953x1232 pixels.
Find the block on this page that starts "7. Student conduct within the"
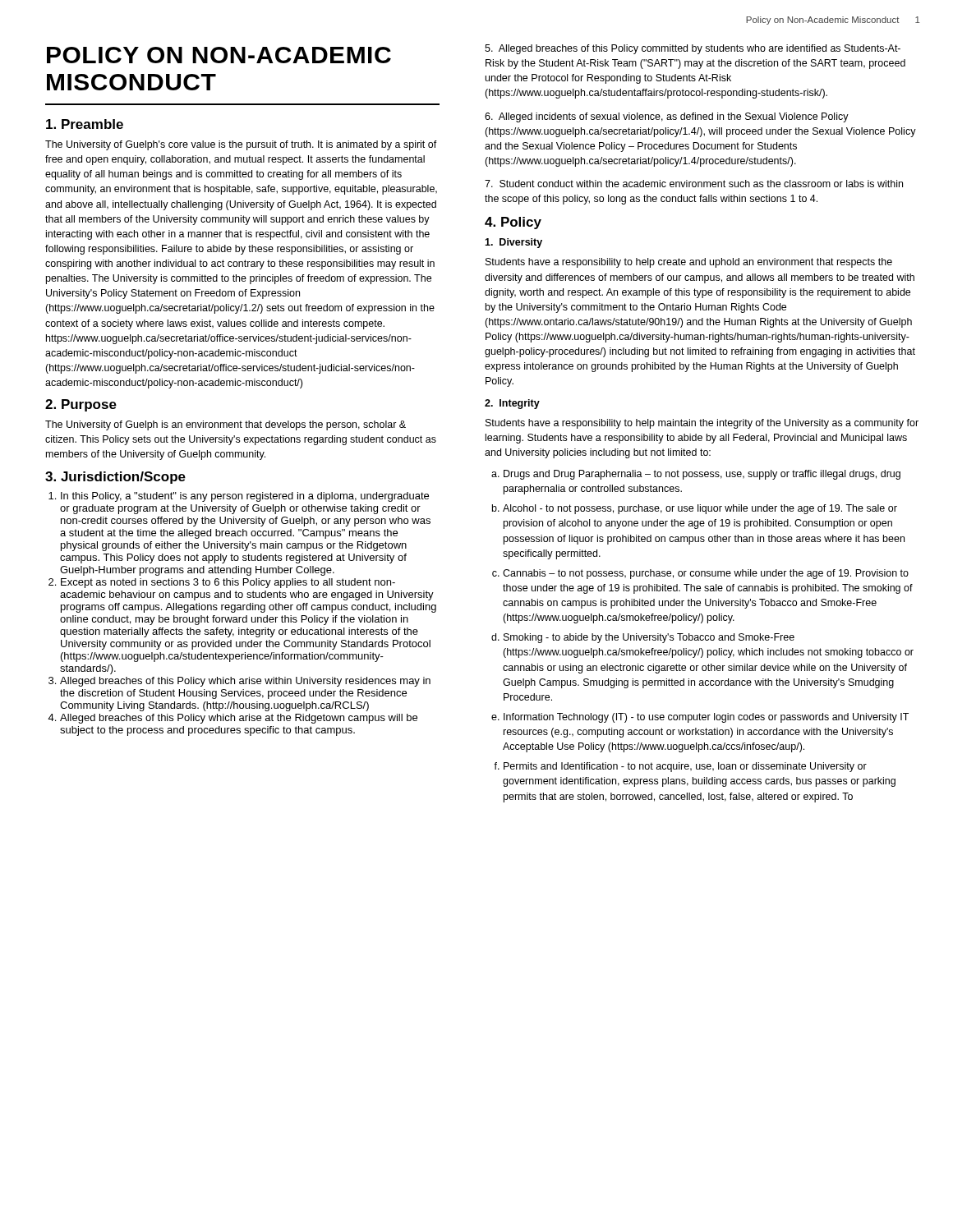[x=694, y=191]
